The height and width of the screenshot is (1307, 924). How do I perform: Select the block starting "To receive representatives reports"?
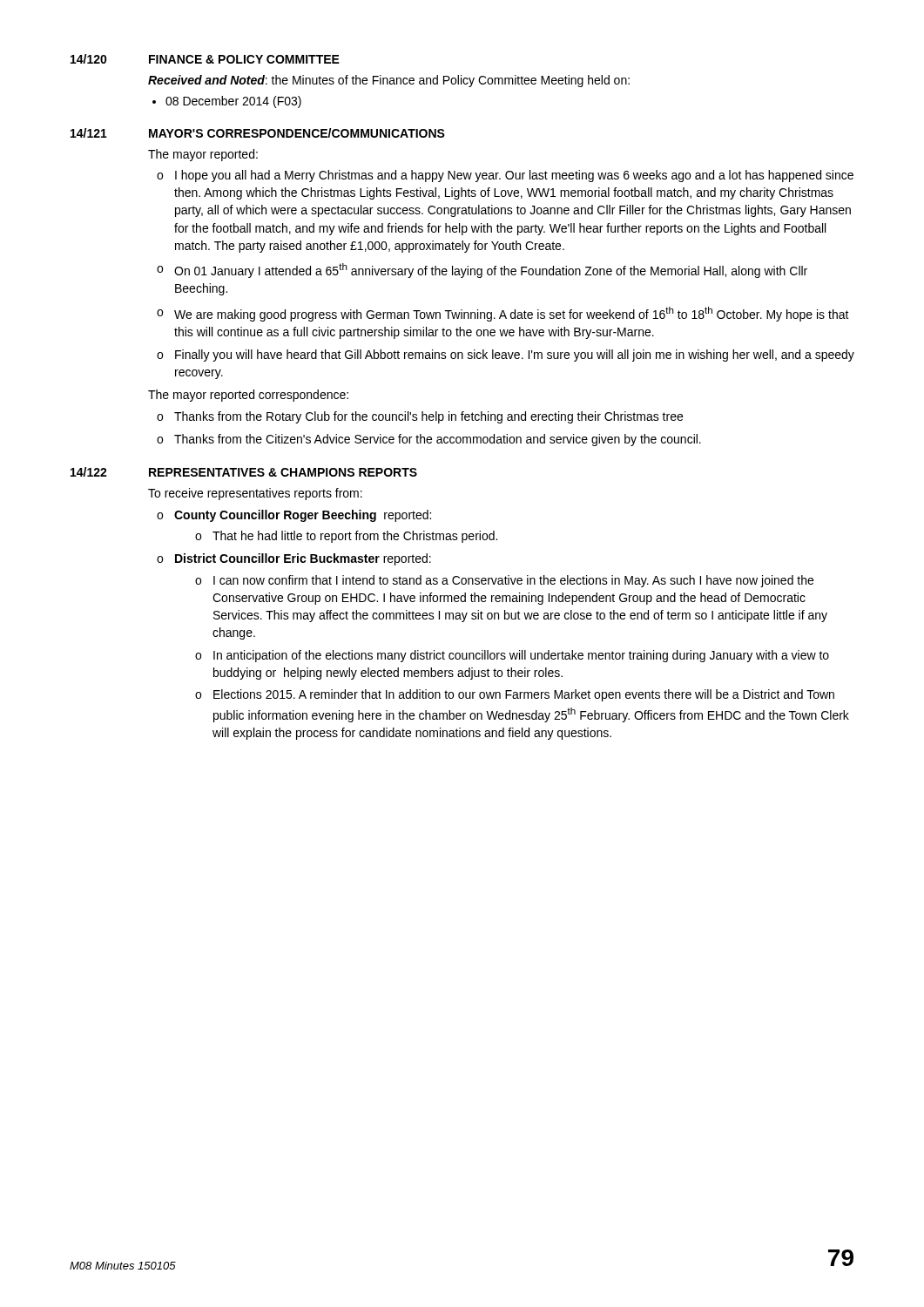tap(255, 493)
